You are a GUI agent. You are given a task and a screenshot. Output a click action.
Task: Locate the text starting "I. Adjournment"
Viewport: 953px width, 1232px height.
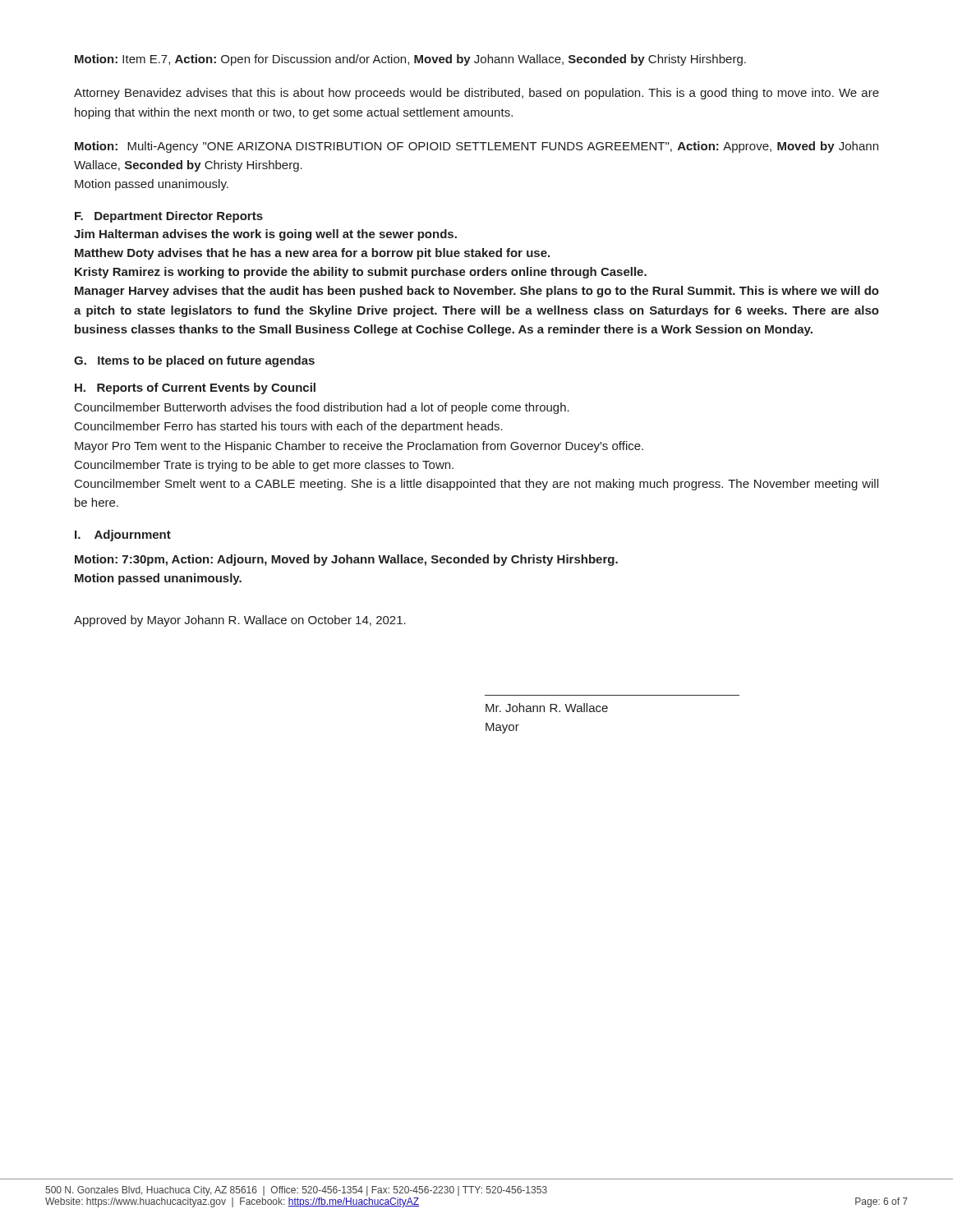tap(122, 534)
